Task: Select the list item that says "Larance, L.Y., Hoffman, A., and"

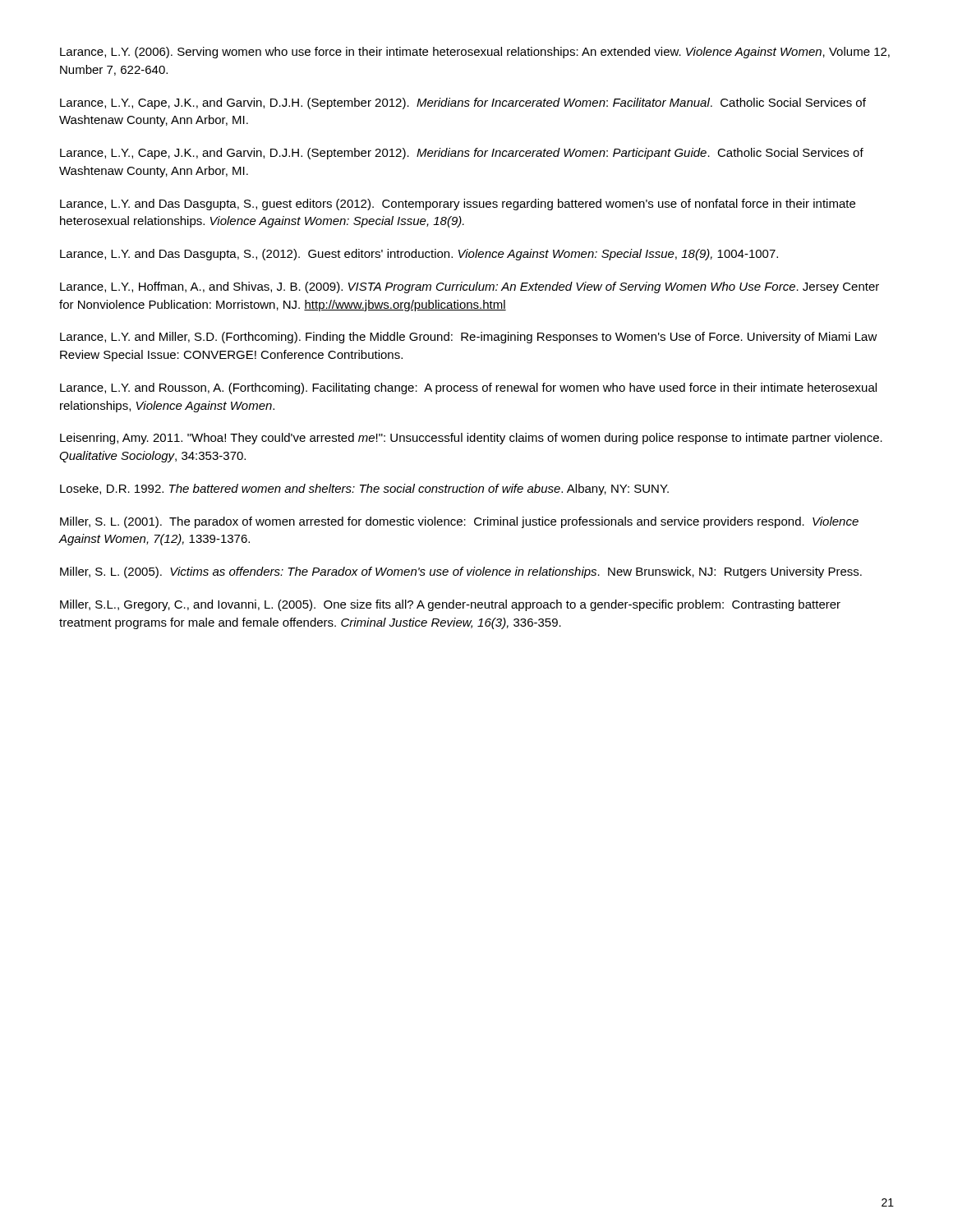Action: pos(469,295)
